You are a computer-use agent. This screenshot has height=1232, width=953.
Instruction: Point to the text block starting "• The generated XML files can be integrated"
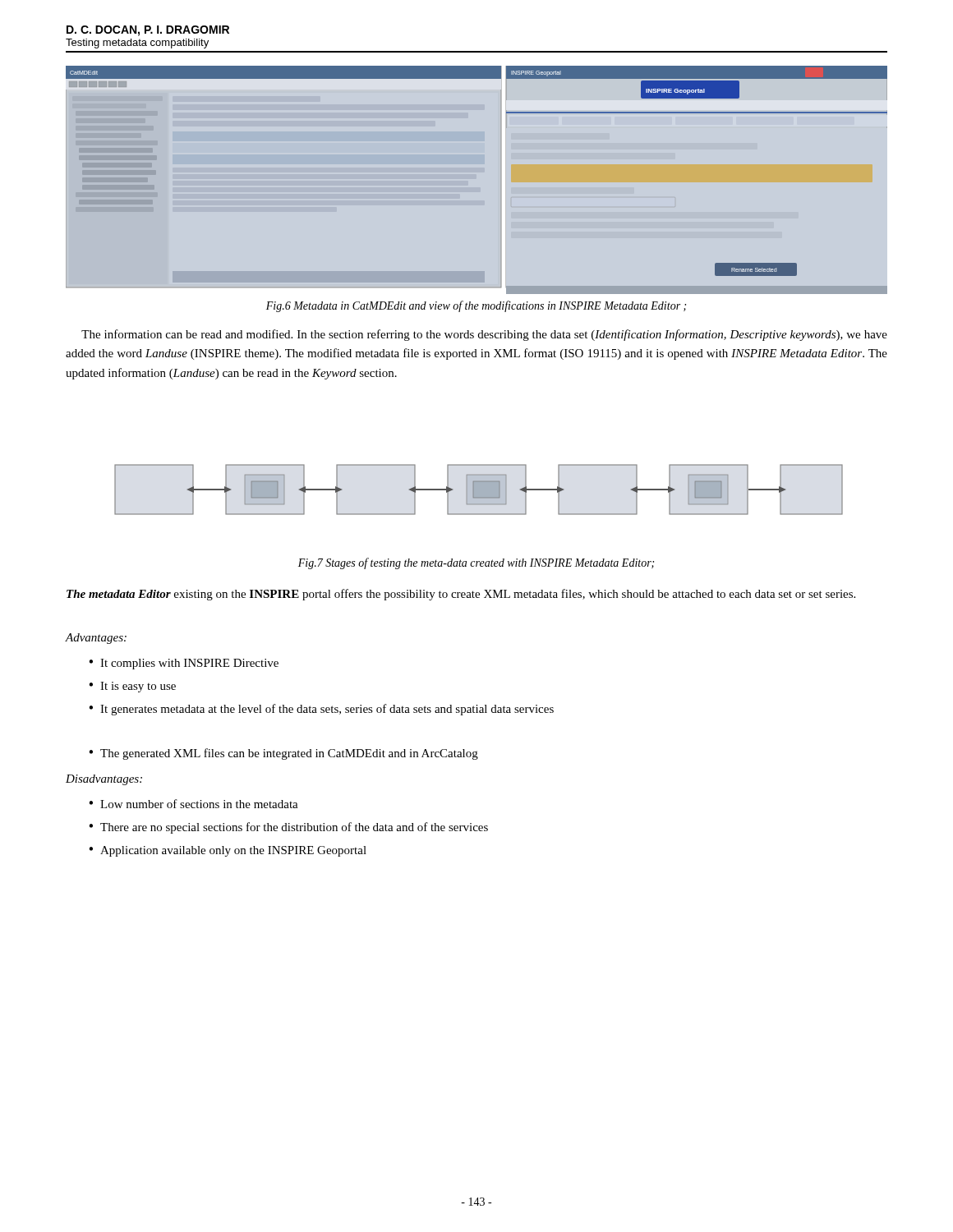(x=280, y=753)
